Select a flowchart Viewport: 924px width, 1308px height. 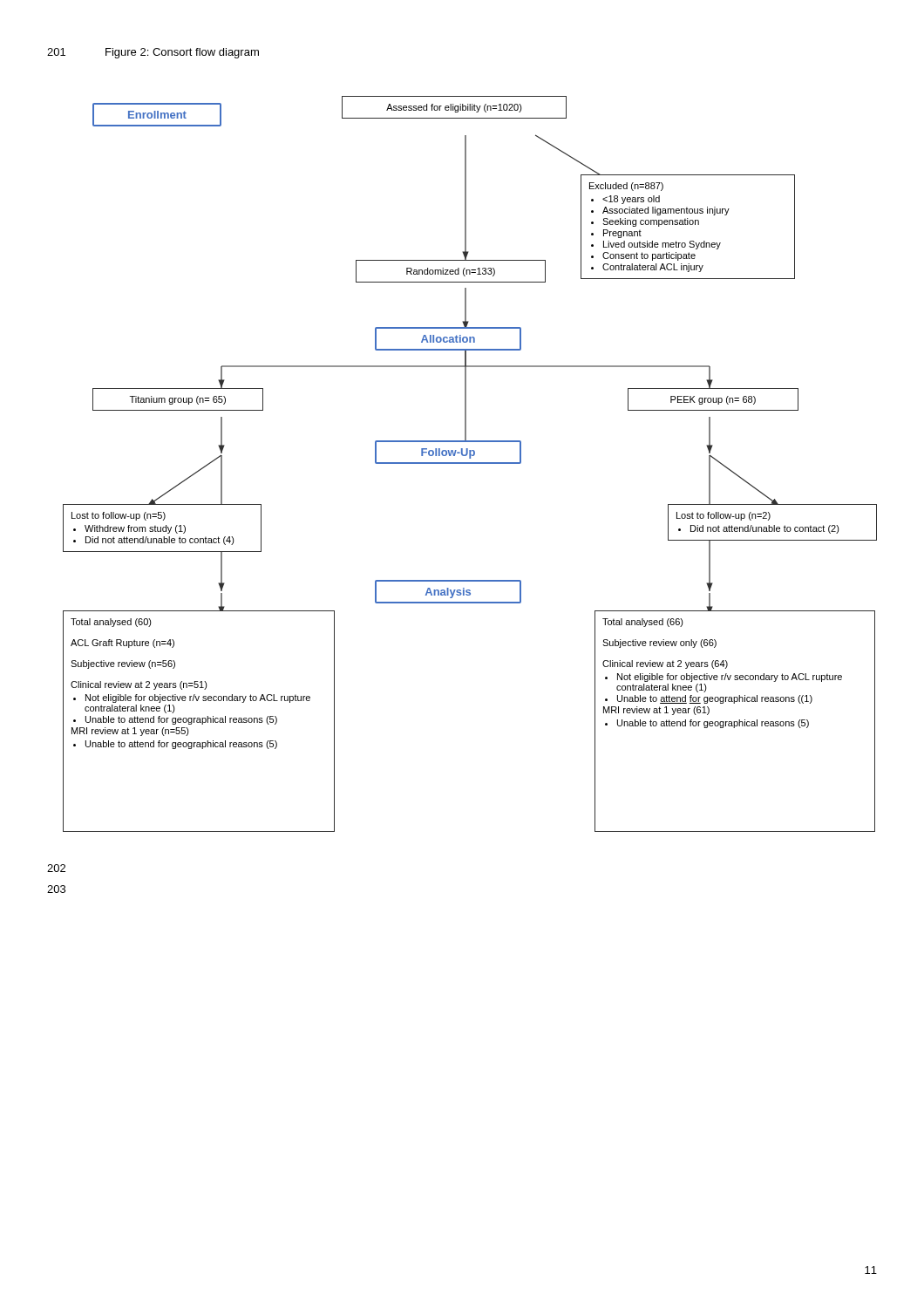[x=461, y=462]
